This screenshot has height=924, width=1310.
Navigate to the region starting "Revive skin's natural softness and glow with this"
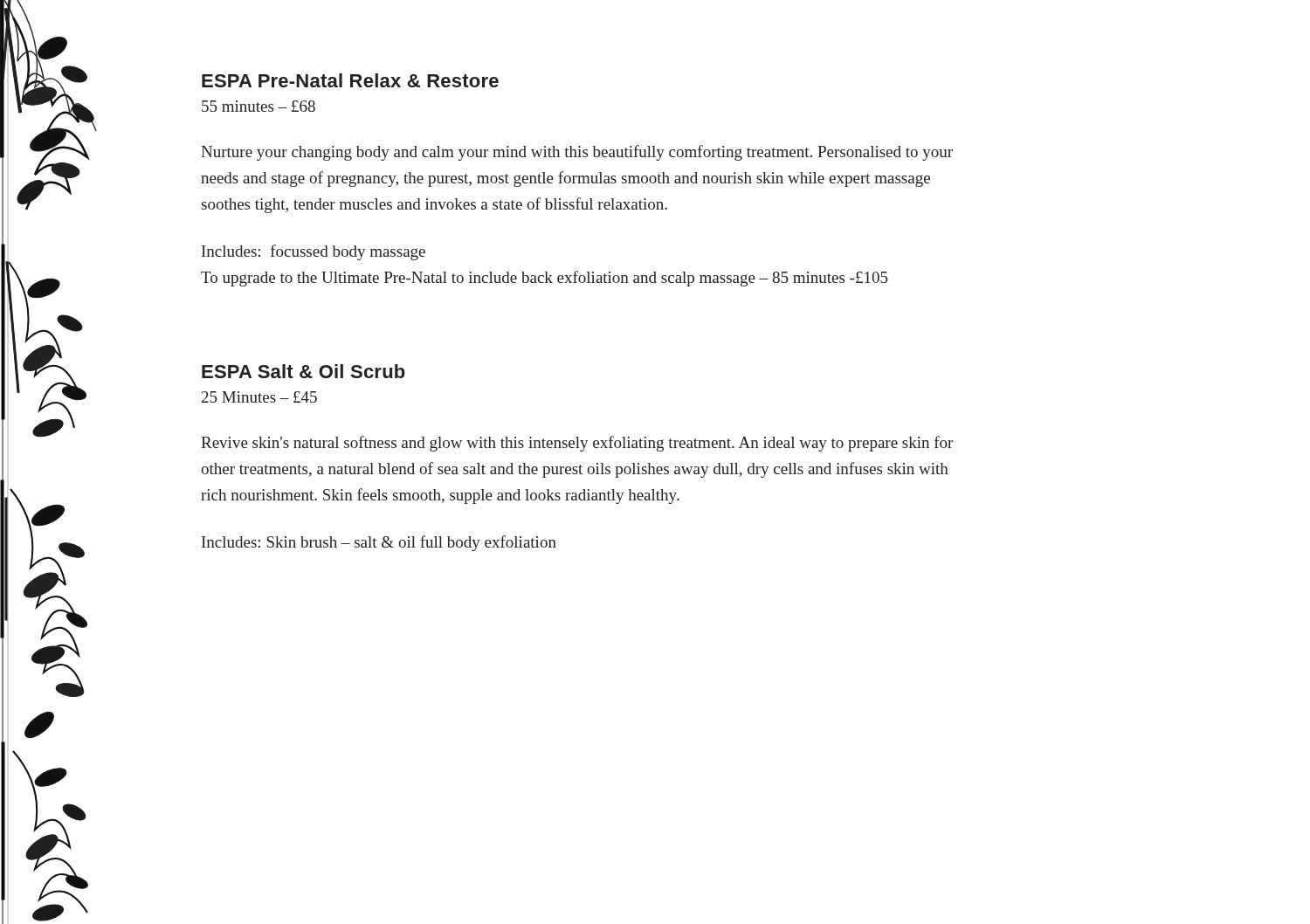[x=577, y=469]
